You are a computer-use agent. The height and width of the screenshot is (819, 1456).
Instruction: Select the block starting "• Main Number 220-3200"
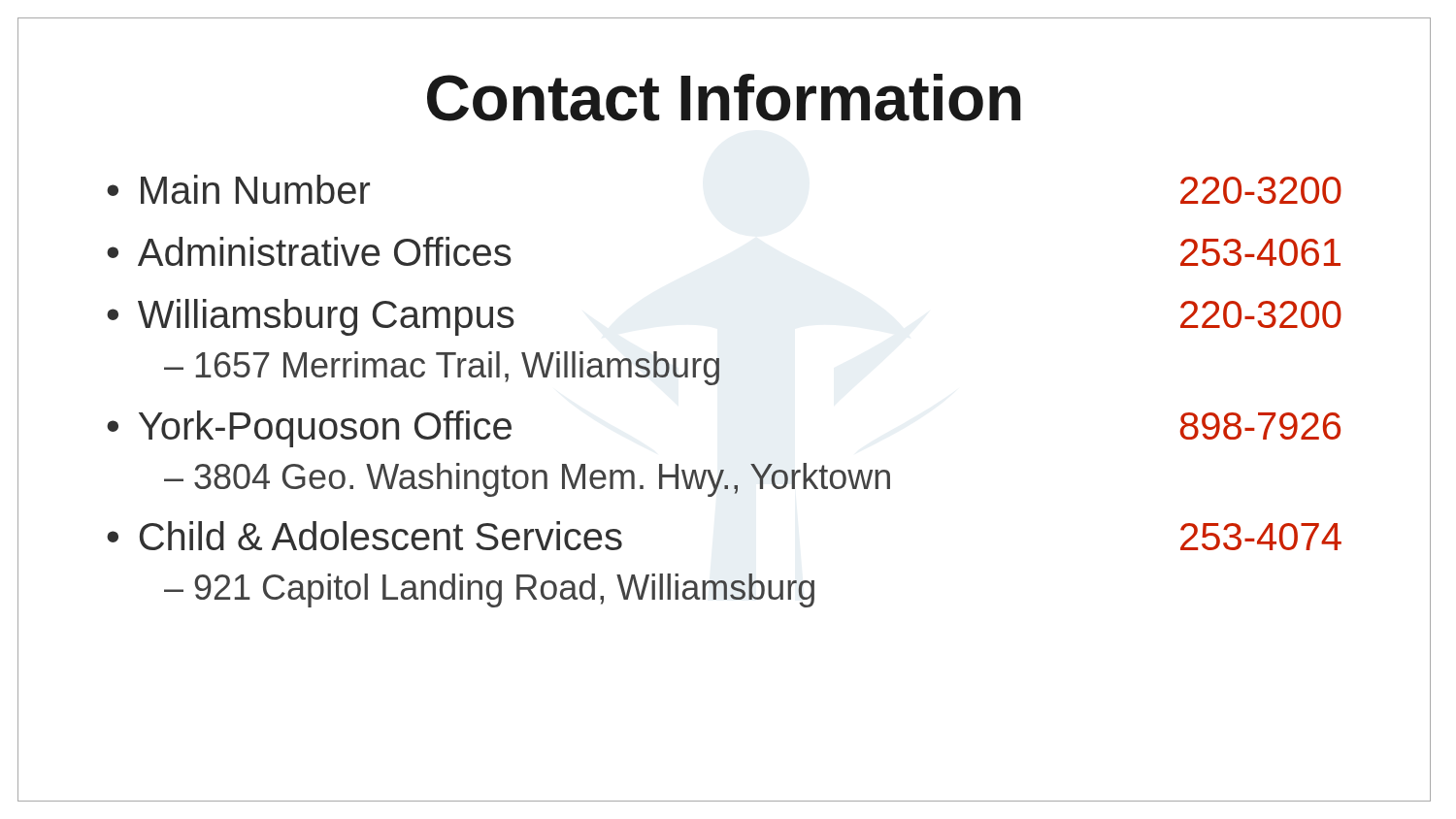246,189
